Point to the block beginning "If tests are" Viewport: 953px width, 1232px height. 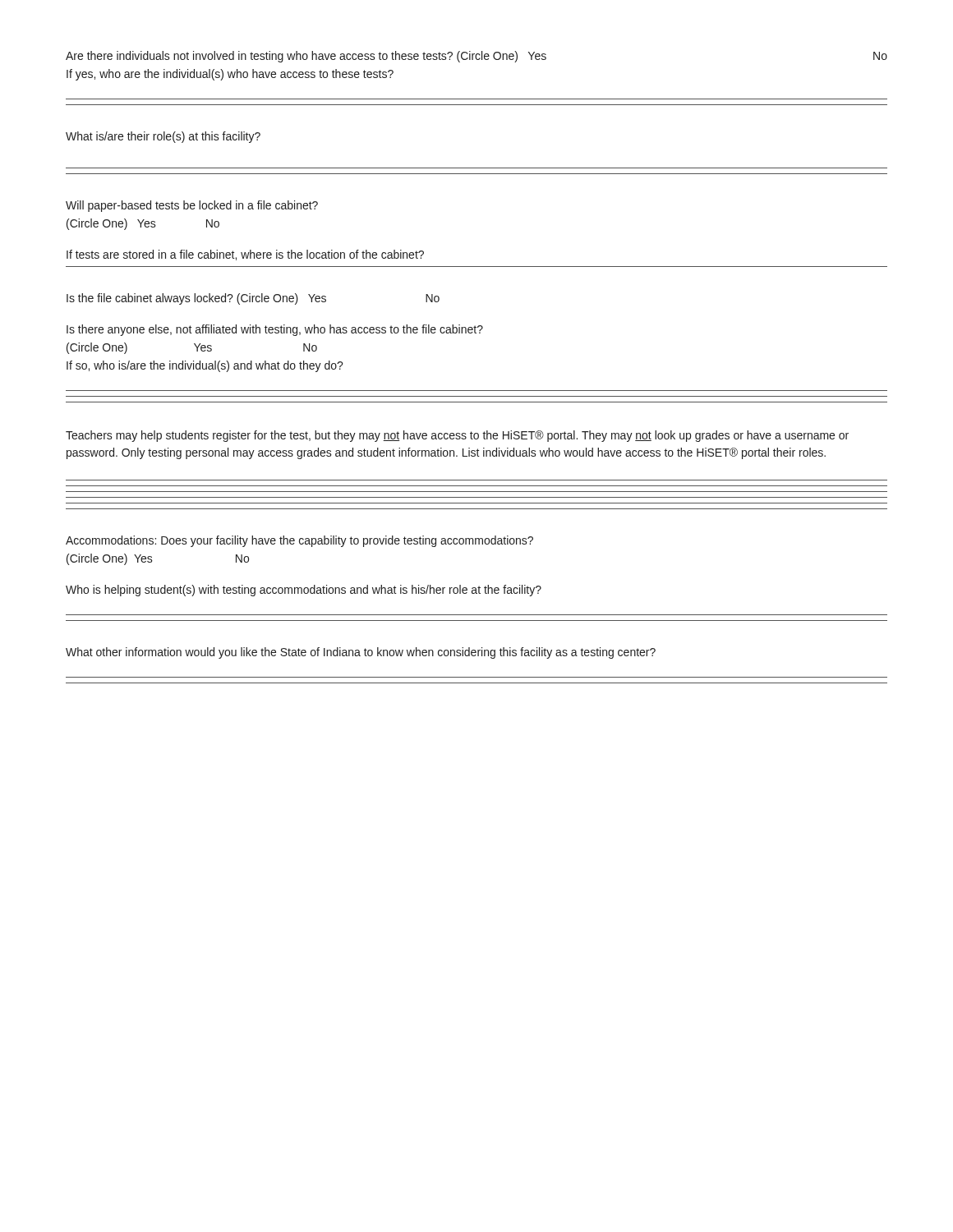[245, 255]
